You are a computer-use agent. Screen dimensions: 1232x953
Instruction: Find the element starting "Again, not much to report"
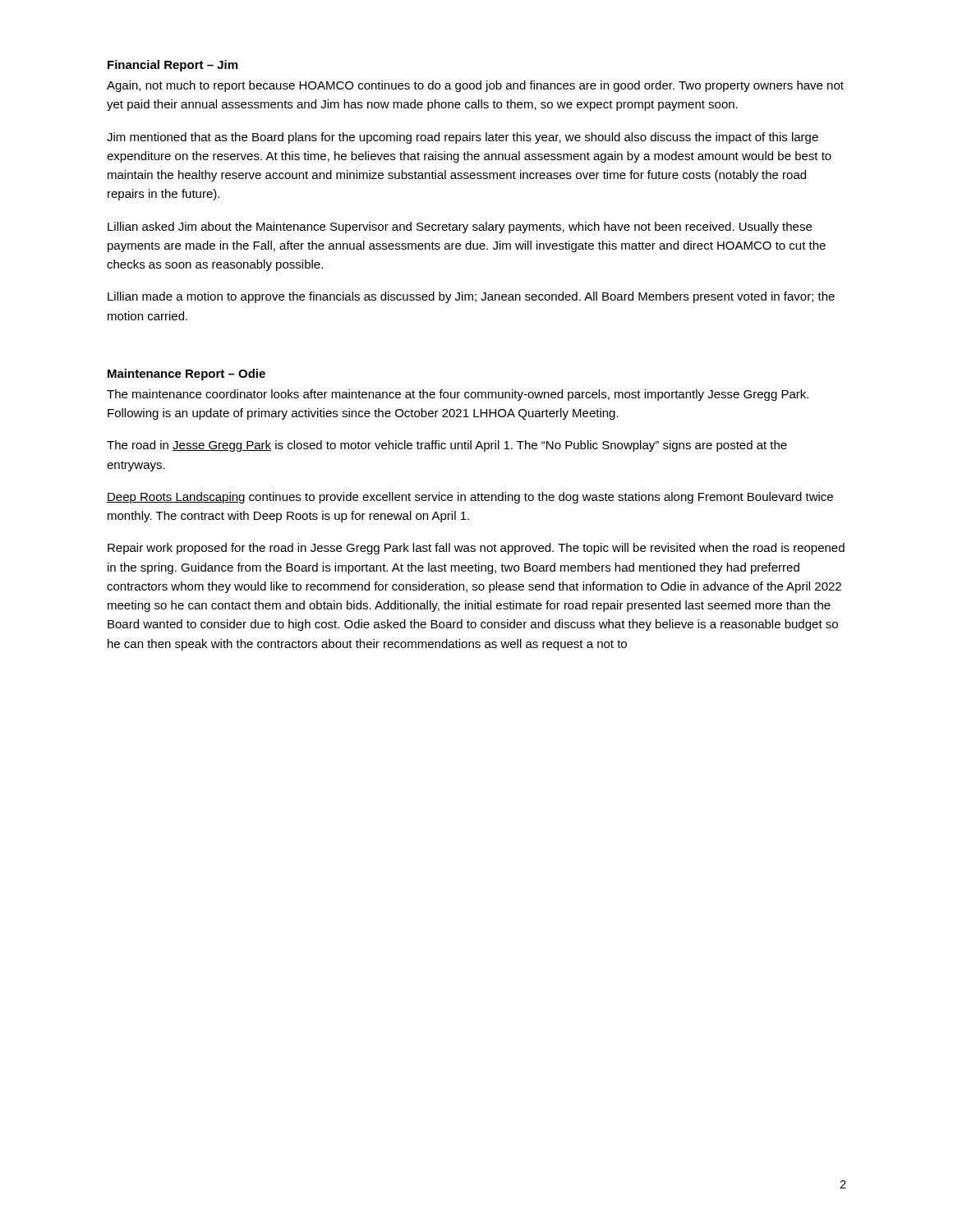[475, 95]
